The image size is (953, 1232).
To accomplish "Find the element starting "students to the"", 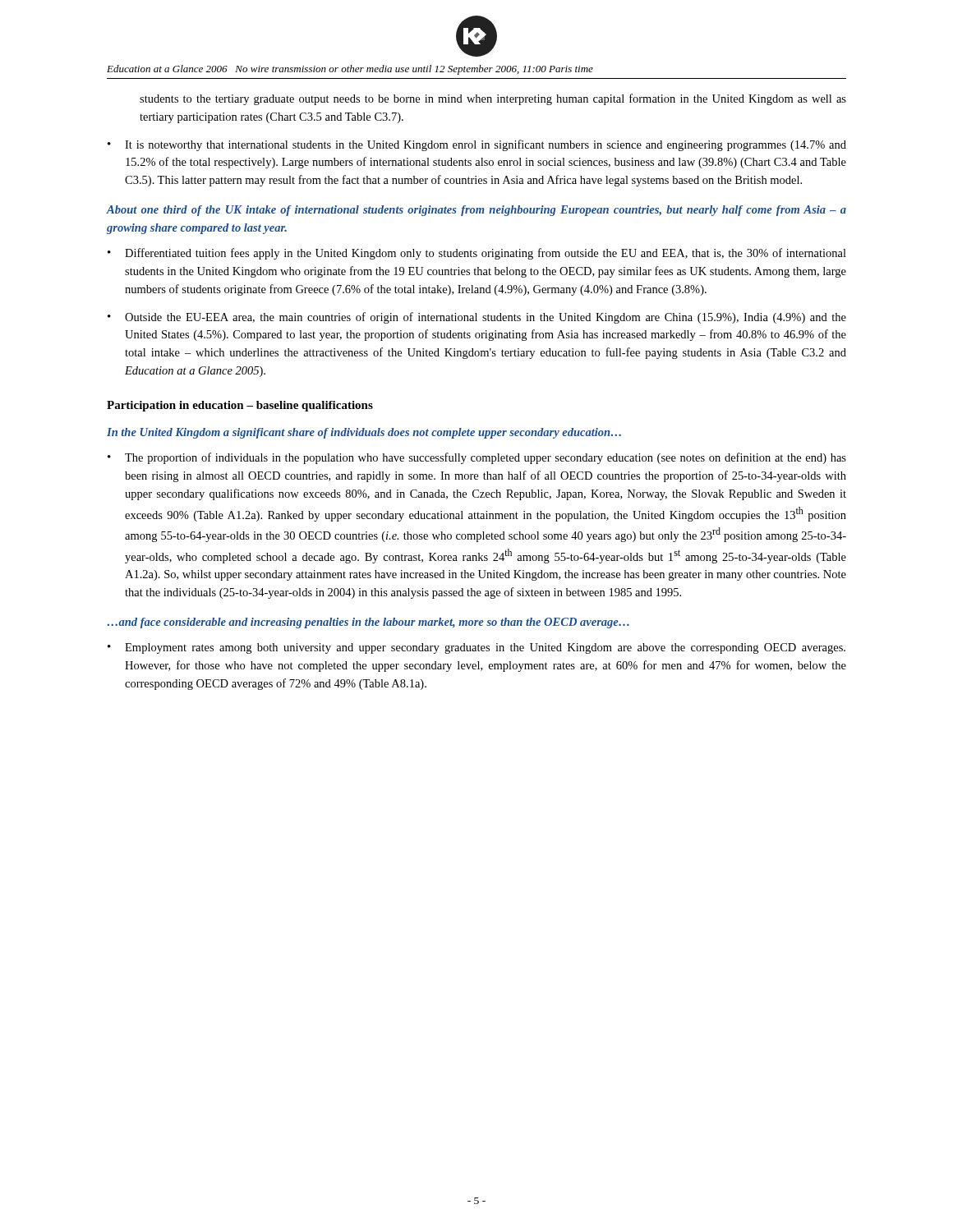I will [493, 107].
